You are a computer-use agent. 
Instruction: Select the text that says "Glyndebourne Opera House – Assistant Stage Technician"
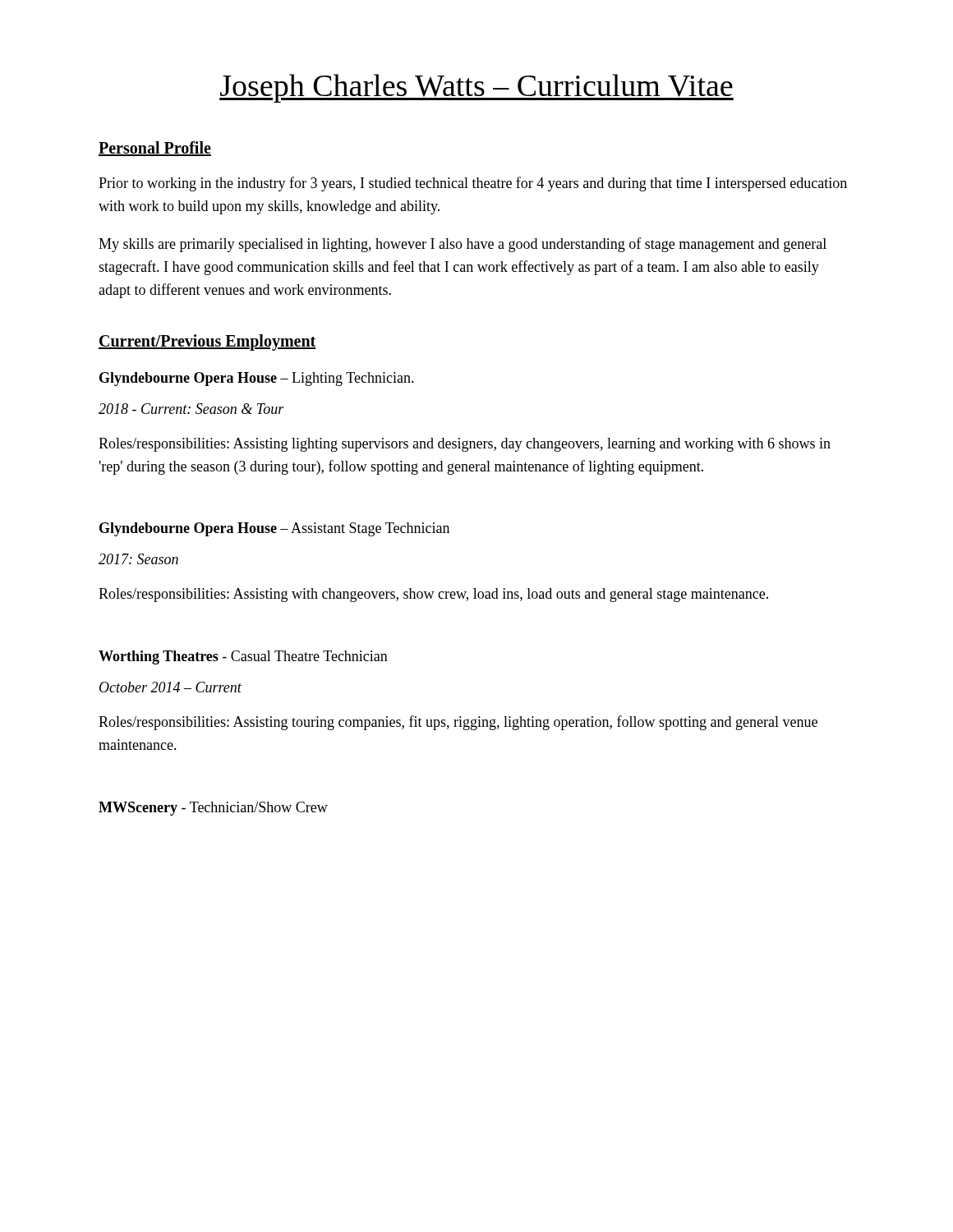pyautogui.click(x=274, y=528)
